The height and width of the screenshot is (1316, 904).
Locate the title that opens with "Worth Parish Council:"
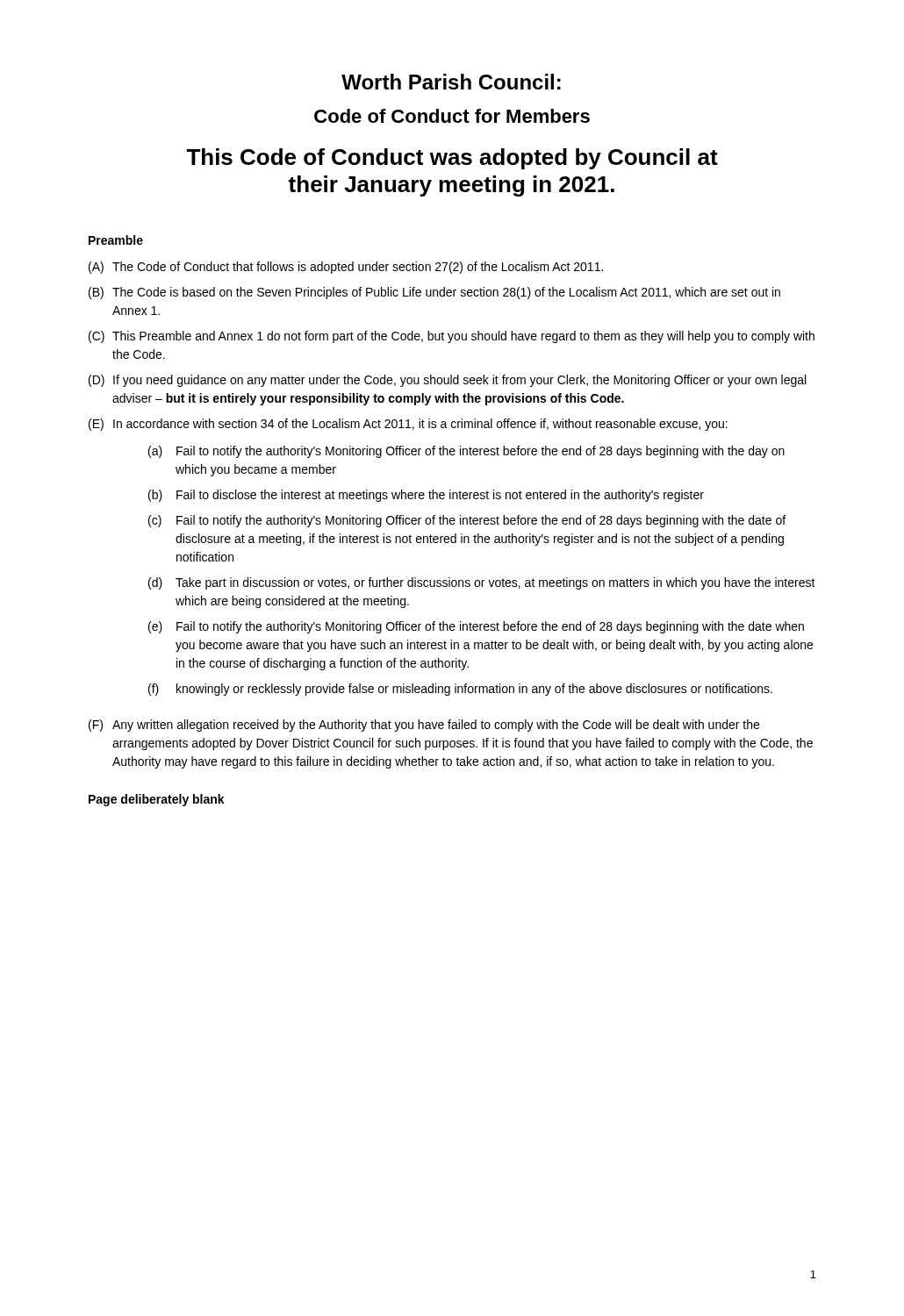click(451, 82)
